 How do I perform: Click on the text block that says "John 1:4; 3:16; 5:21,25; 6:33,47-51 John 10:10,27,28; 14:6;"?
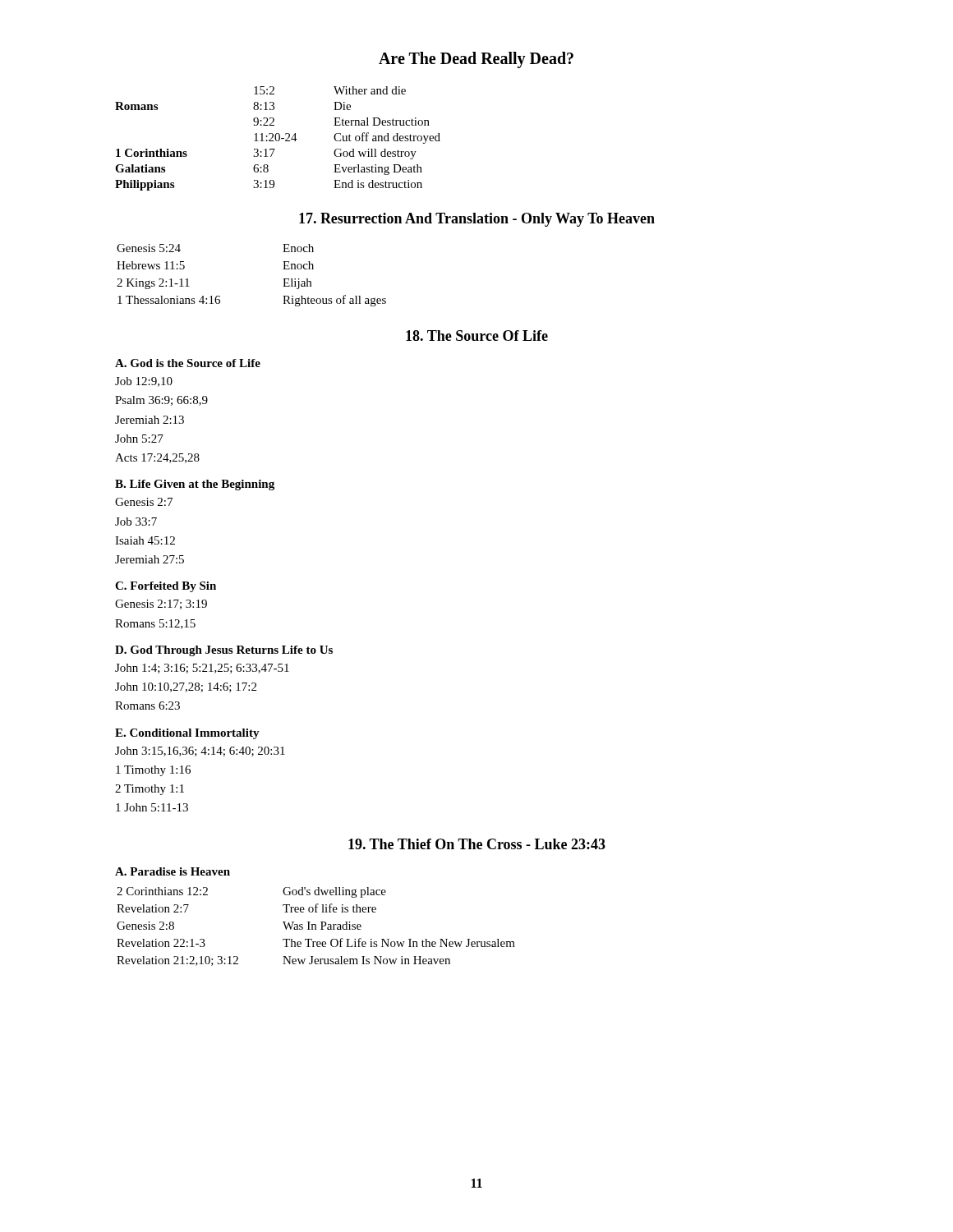[202, 687]
